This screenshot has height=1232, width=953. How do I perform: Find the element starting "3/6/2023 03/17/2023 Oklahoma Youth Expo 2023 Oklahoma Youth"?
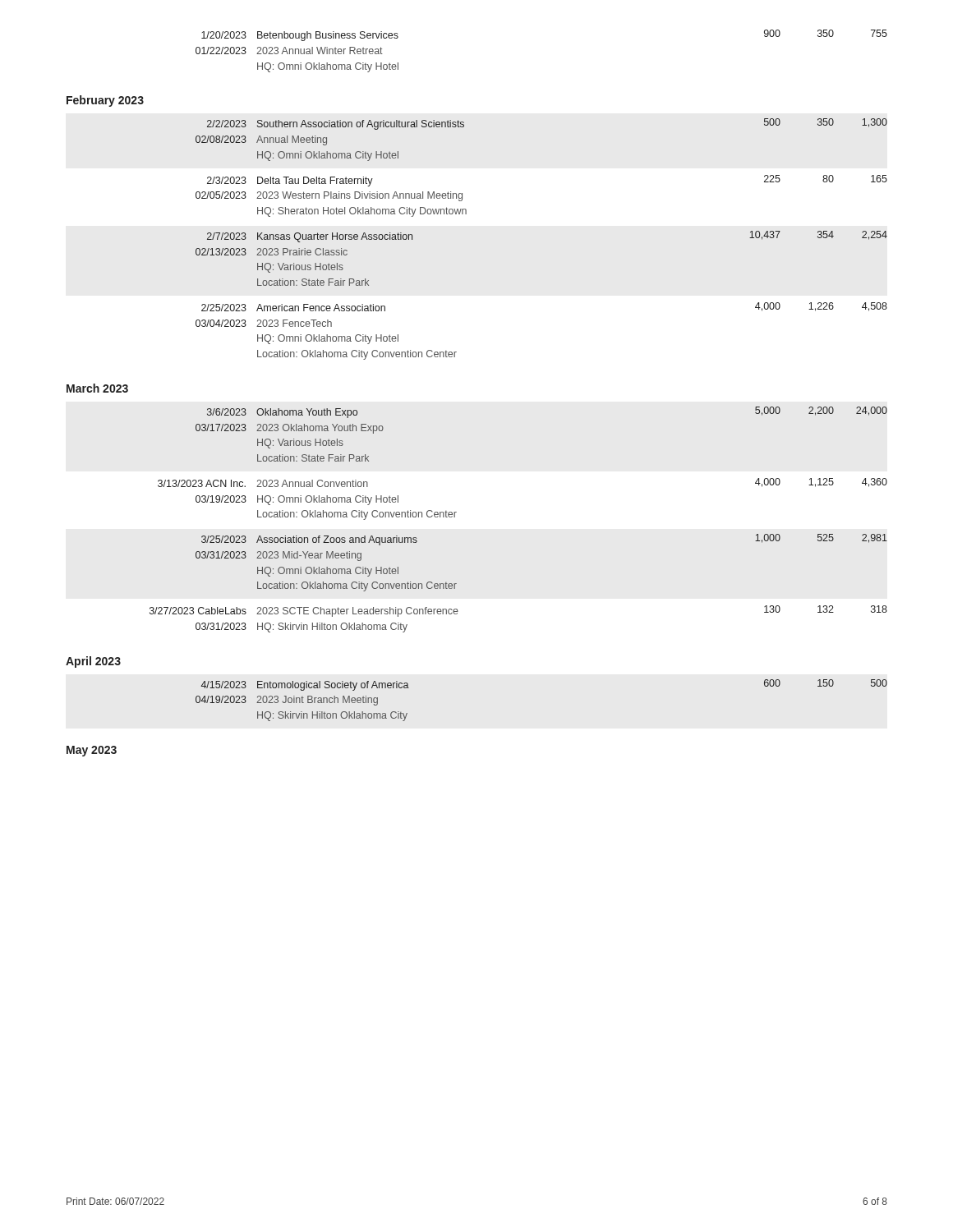[x=285, y=412]
